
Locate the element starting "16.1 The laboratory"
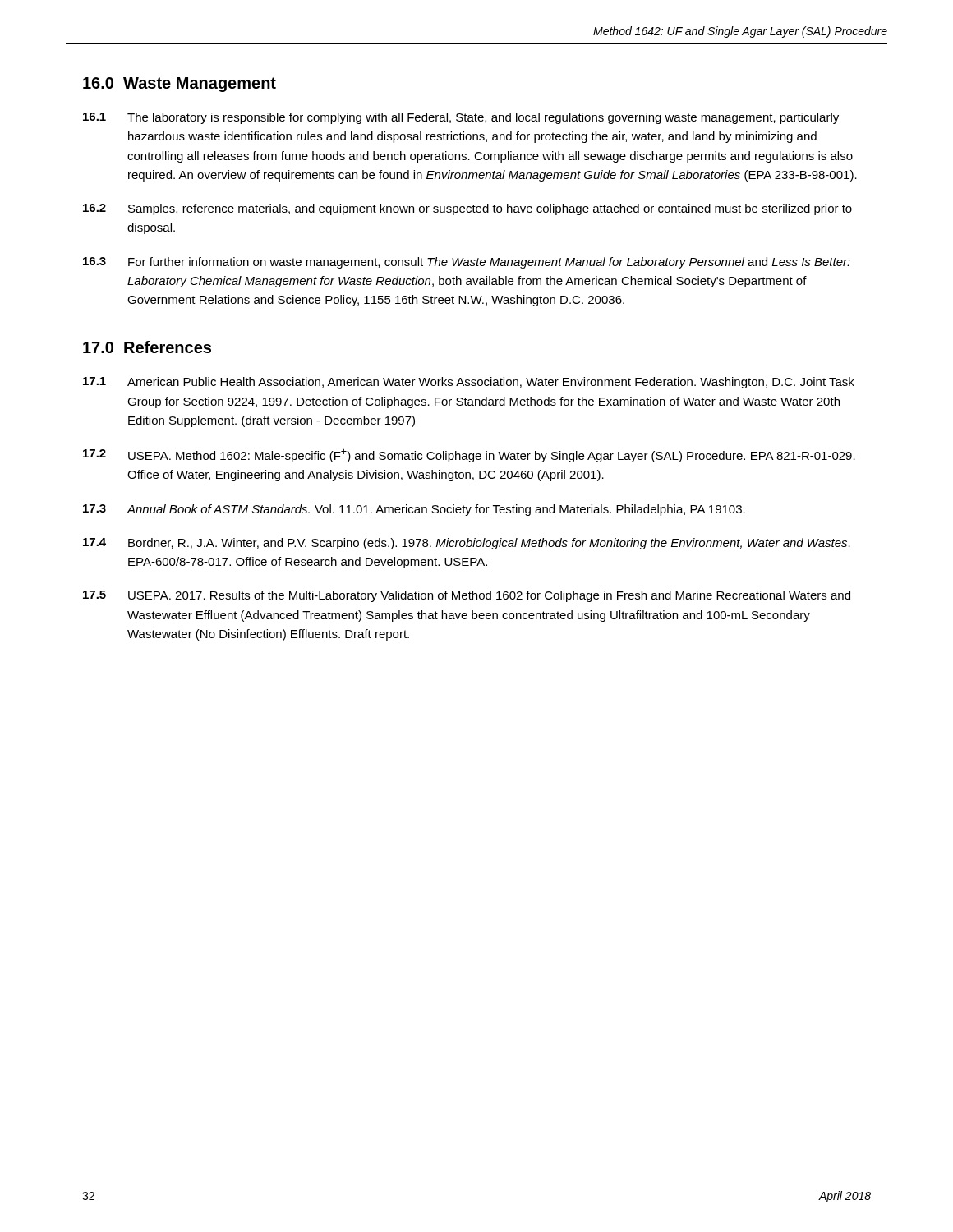click(x=476, y=146)
